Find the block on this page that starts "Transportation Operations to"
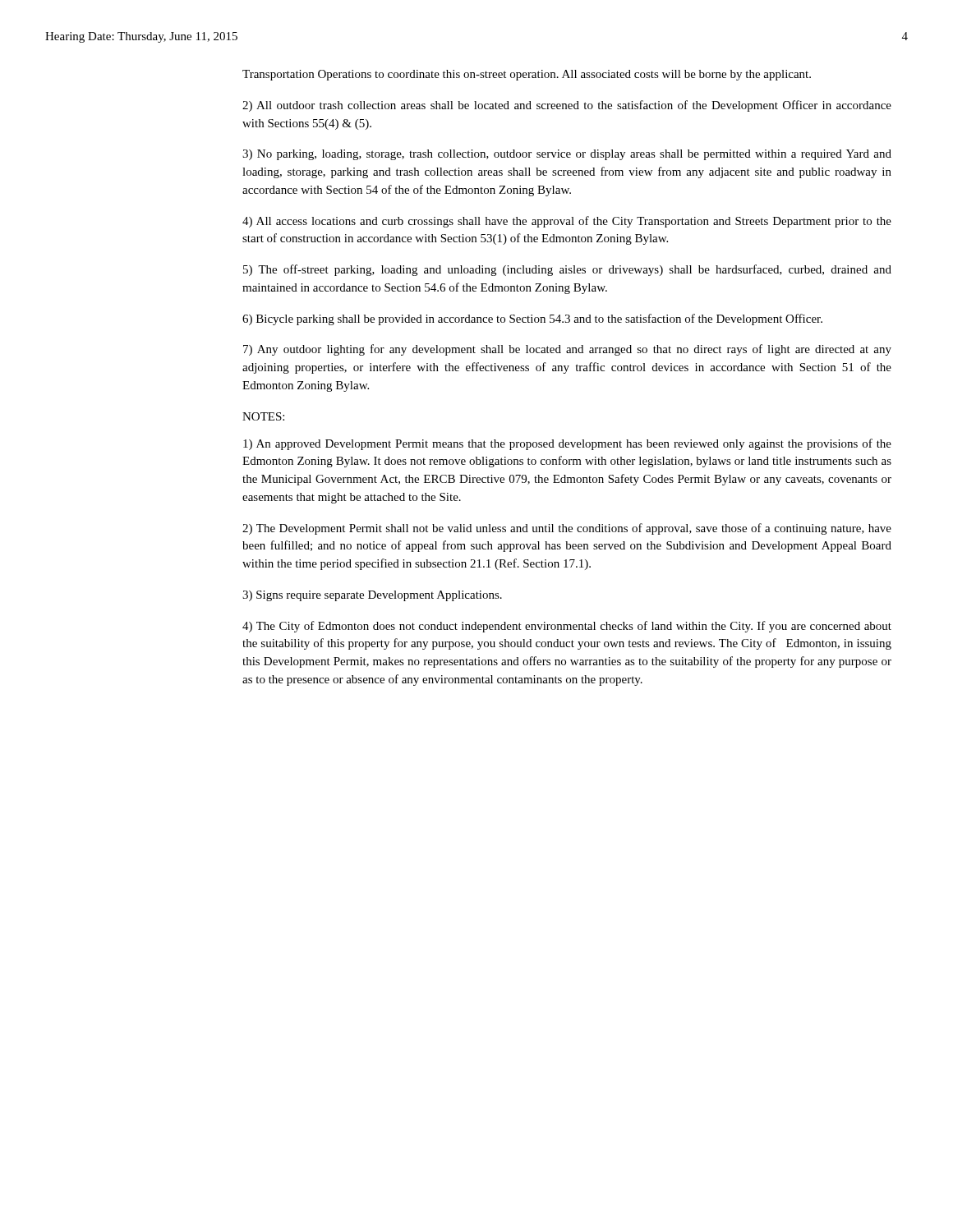The width and height of the screenshot is (953, 1232). tap(527, 74)
